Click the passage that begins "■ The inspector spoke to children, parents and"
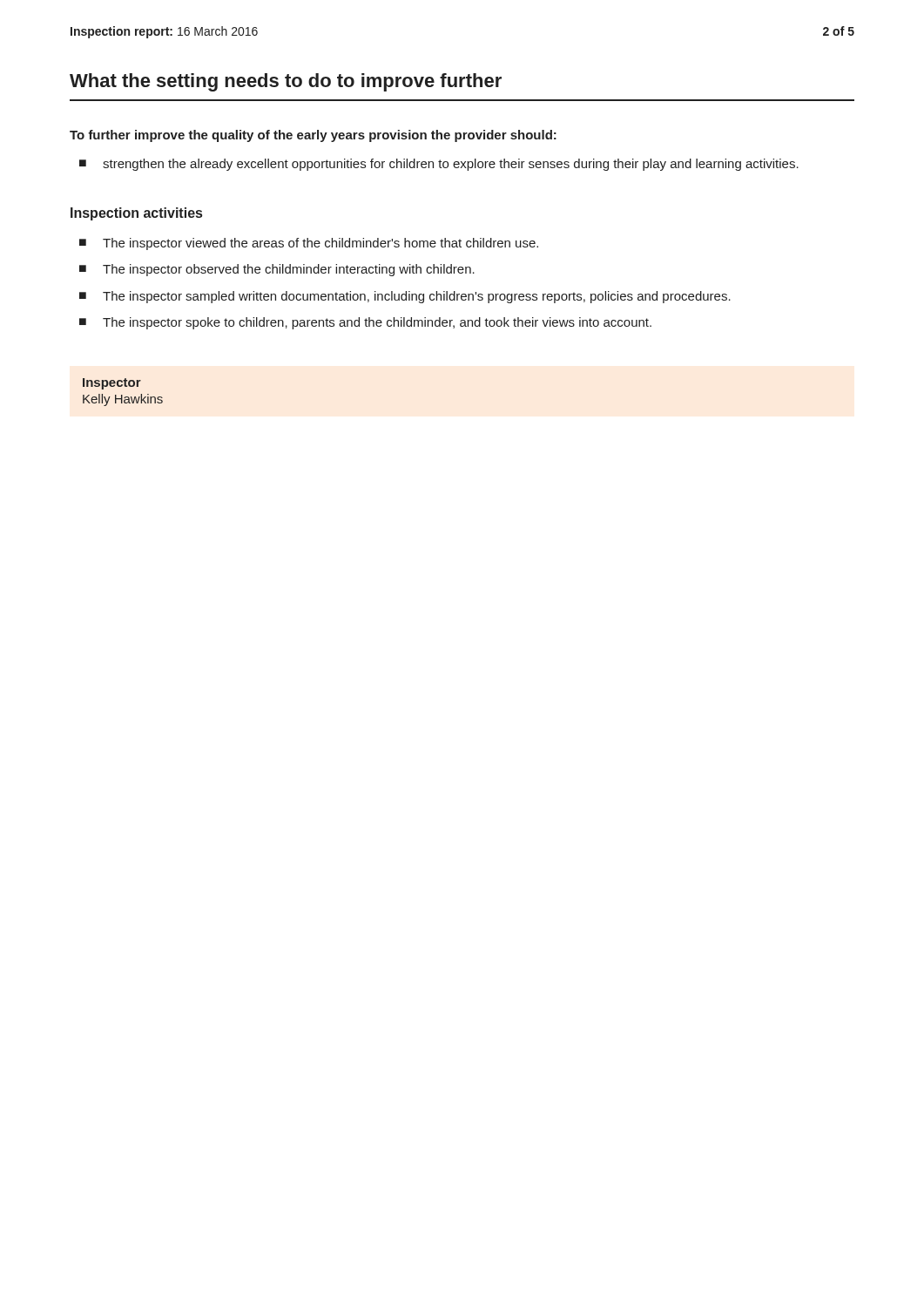Viewport: 924px width, 1307px height. [466, 323]
